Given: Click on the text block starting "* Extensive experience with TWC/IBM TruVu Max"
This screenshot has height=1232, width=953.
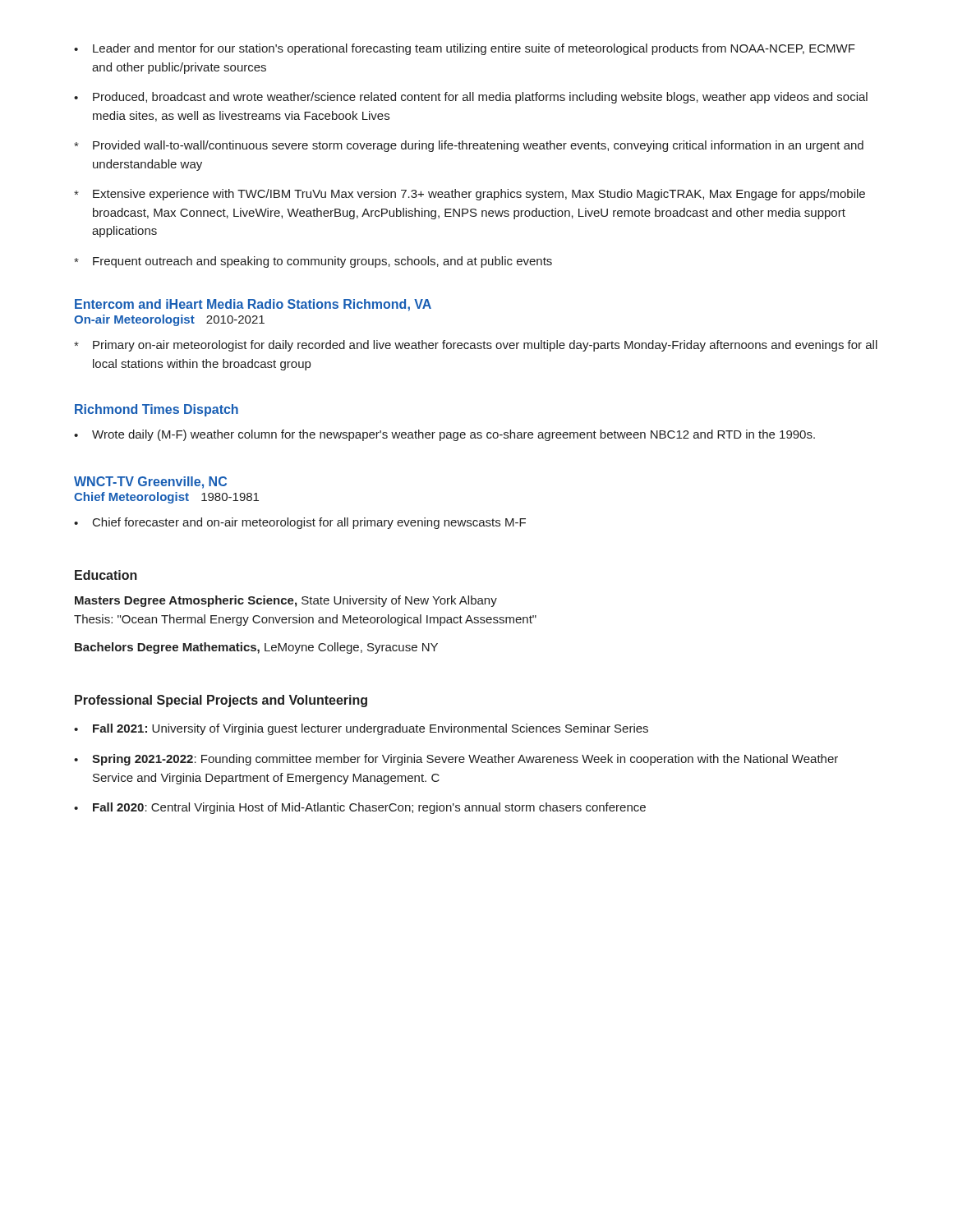Looking at the screenshot, I should (476, 213).
